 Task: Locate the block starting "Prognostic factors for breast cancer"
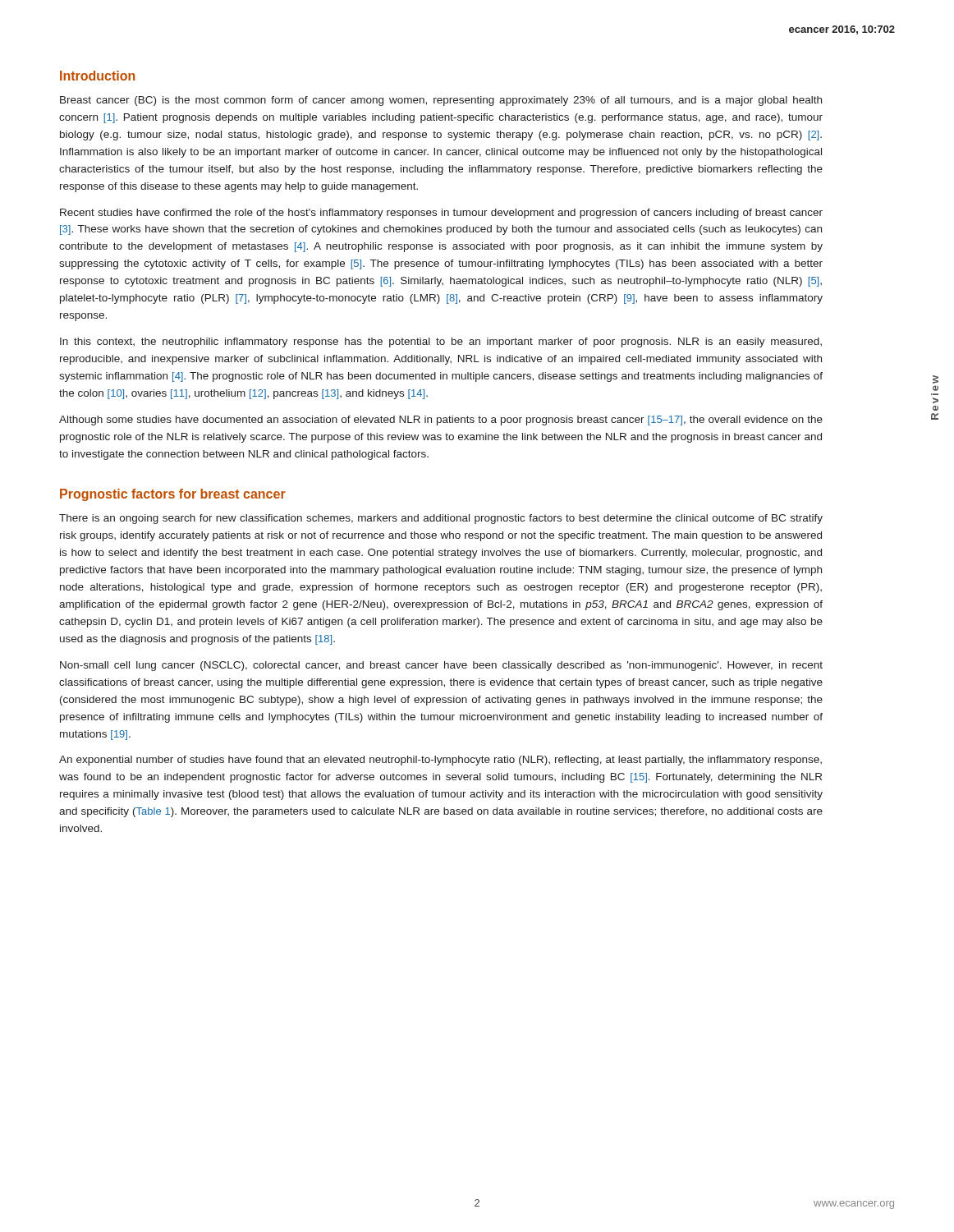click(x=172, y=494)
